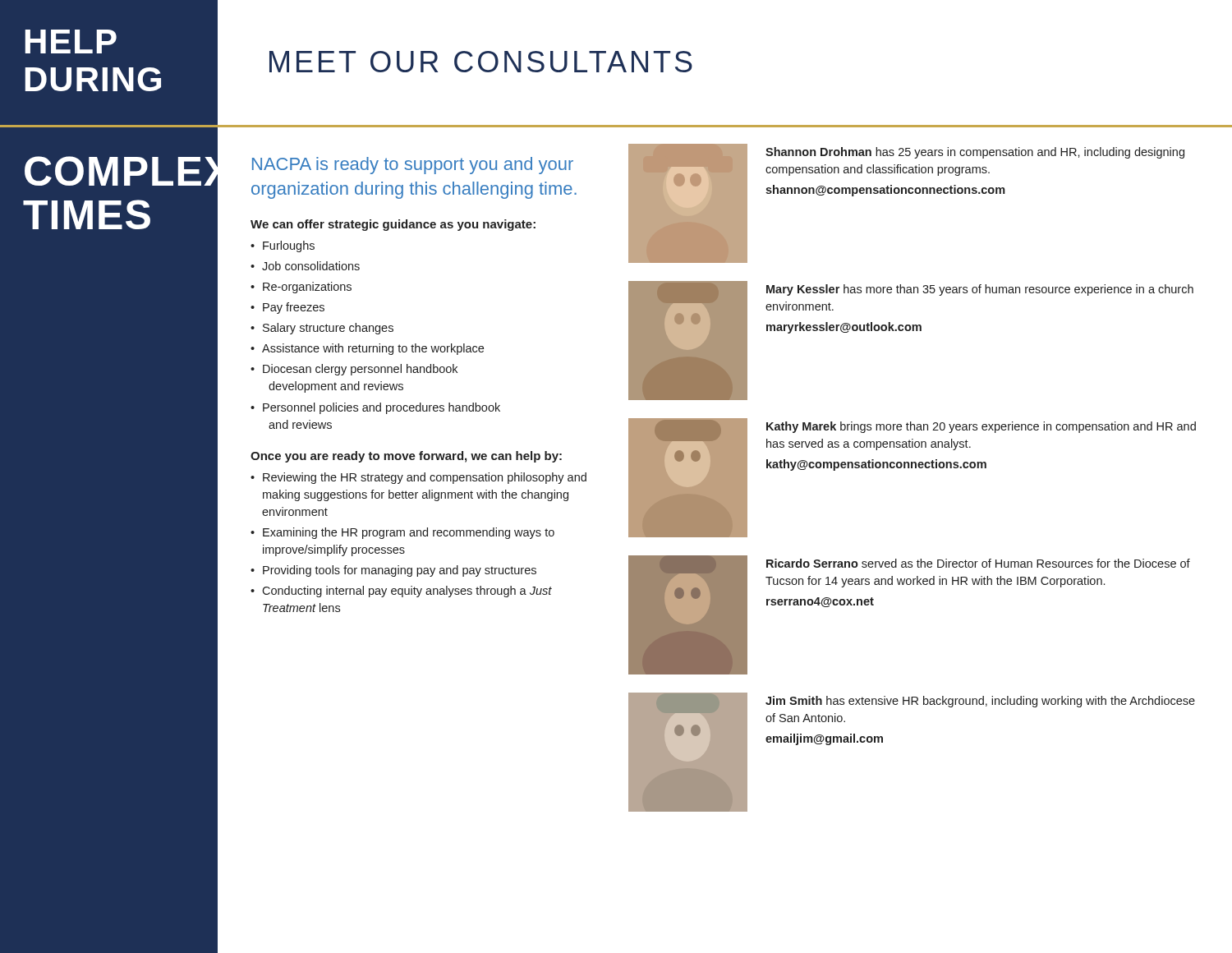Click on the passage starting "Mary Kessler has more than 35 years of"
This screenshot has width=1232, height=953.
pyautogui.click(x=980, y=290)
